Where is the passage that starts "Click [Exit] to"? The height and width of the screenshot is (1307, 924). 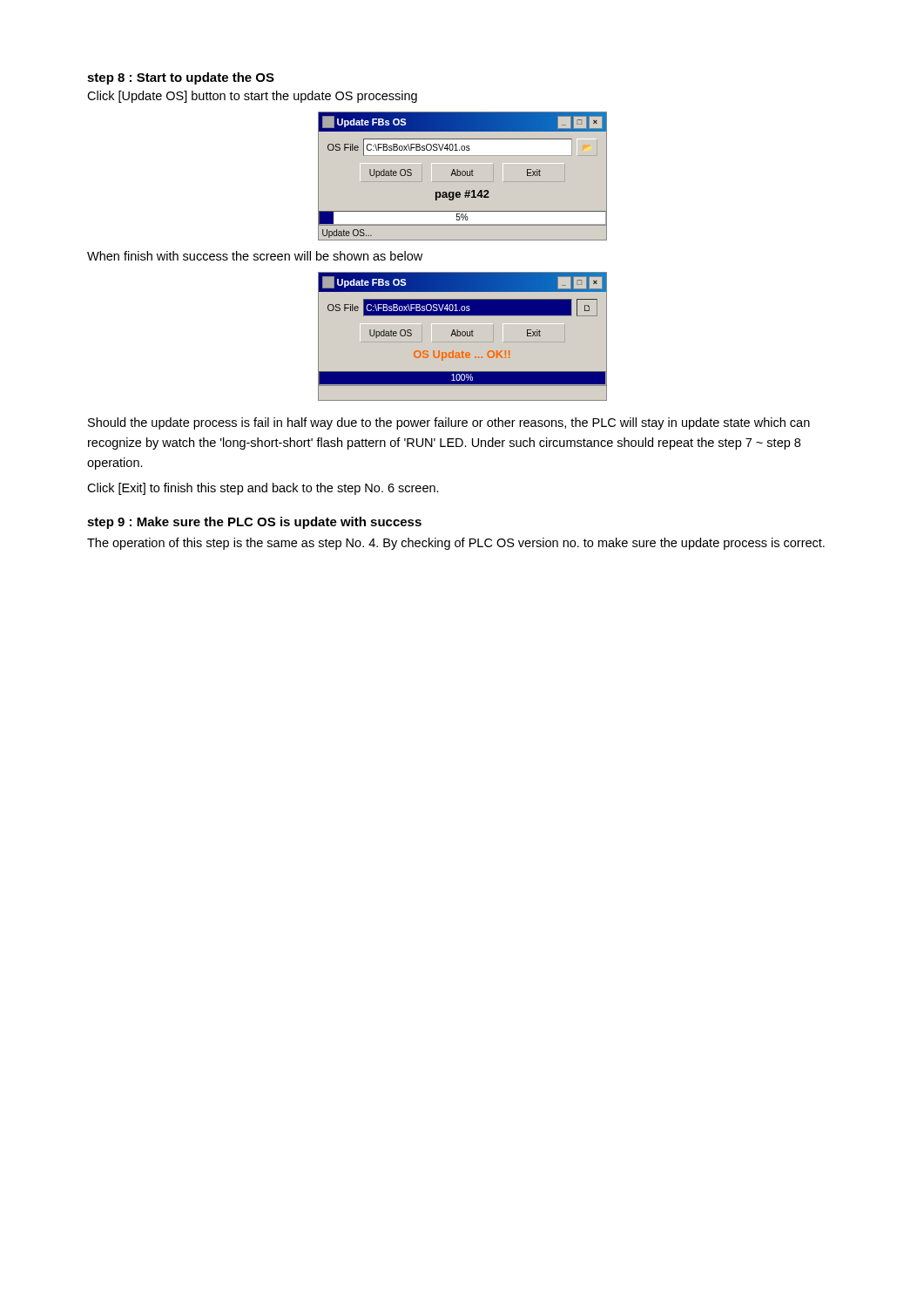(263, 488)
